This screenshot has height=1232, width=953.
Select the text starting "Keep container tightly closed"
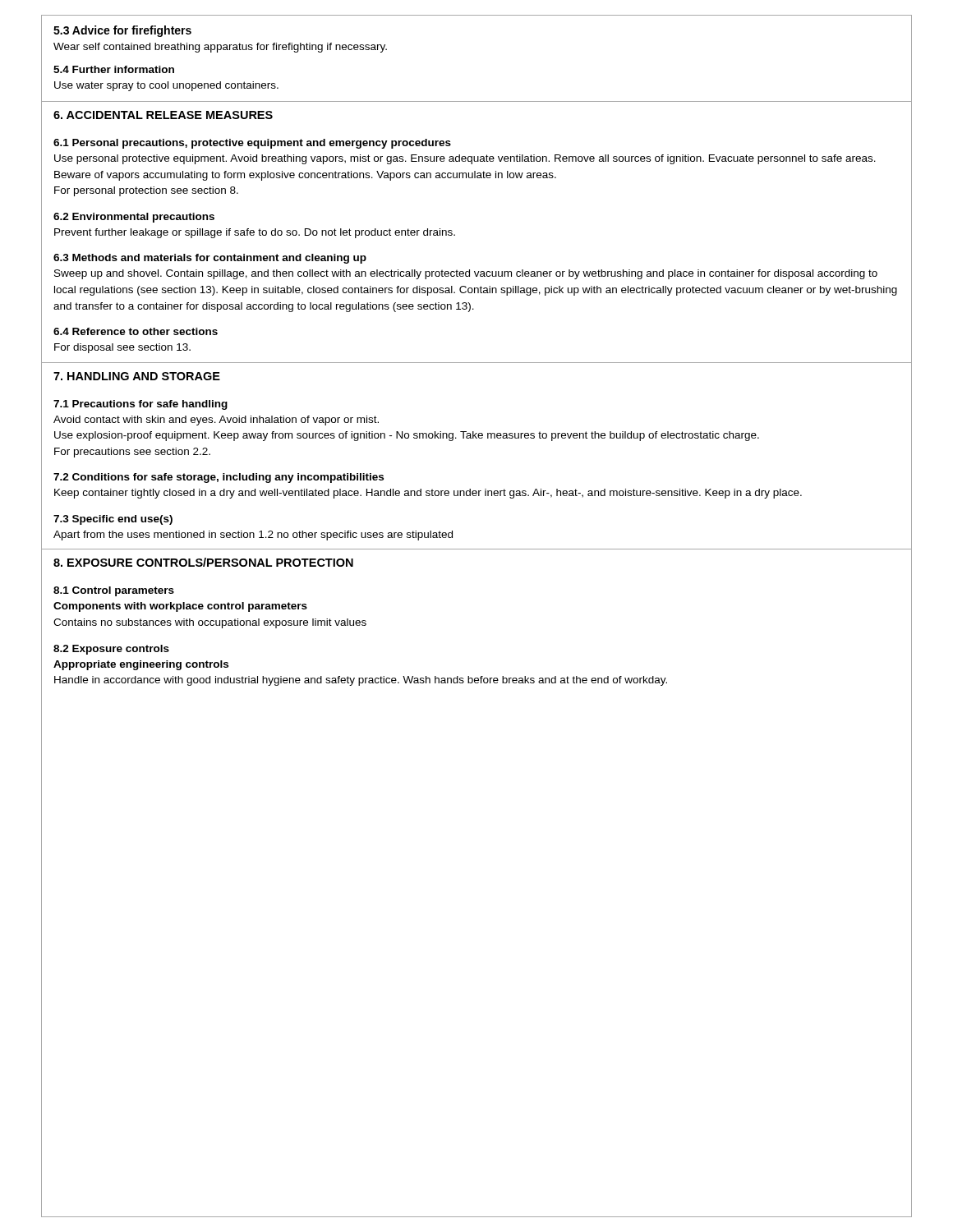coord(476,493)
